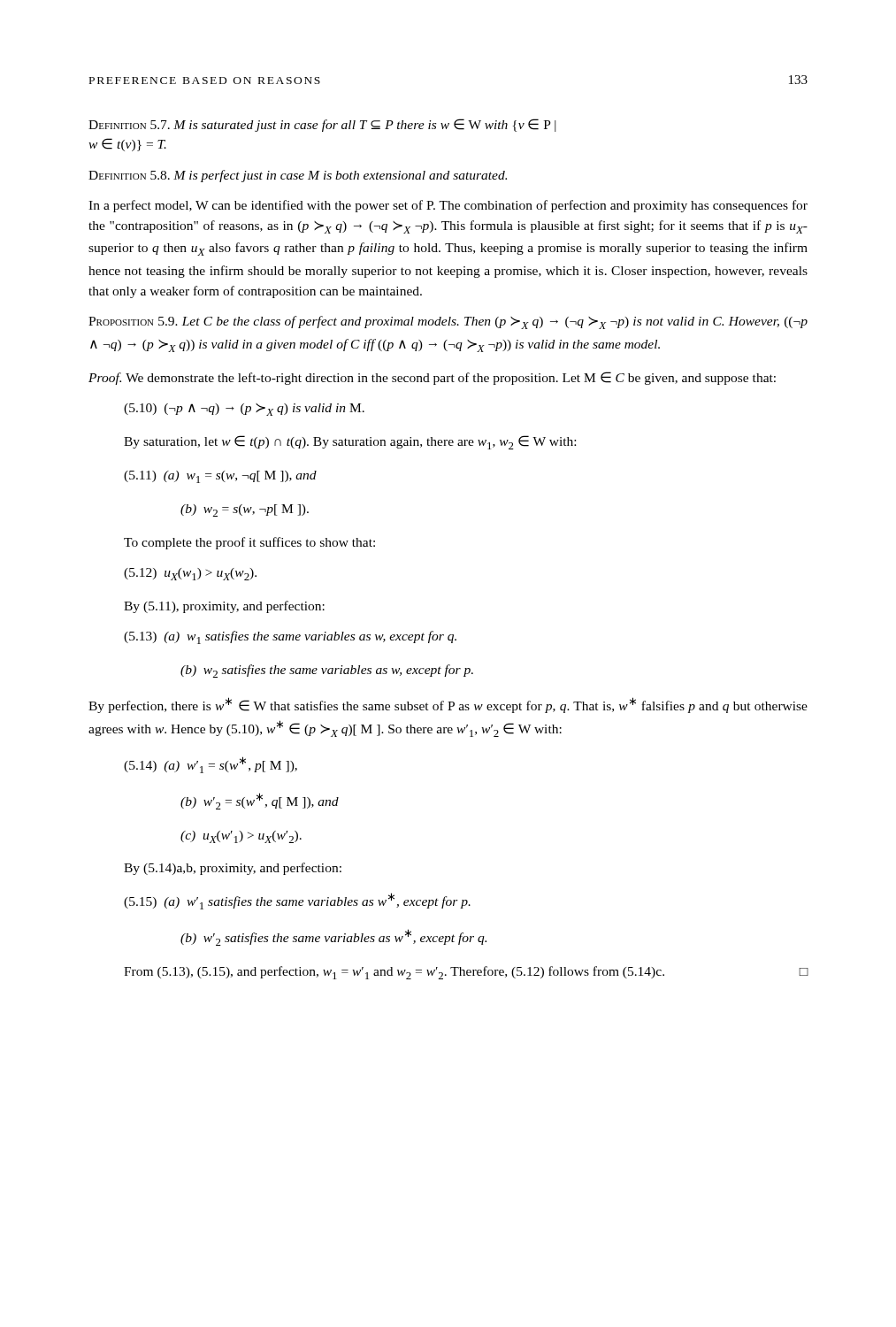Click where it says "By (5.11), proximity, and perfection:"
The height and width of the screenshot is (1327, 896).
click(224, 607)
